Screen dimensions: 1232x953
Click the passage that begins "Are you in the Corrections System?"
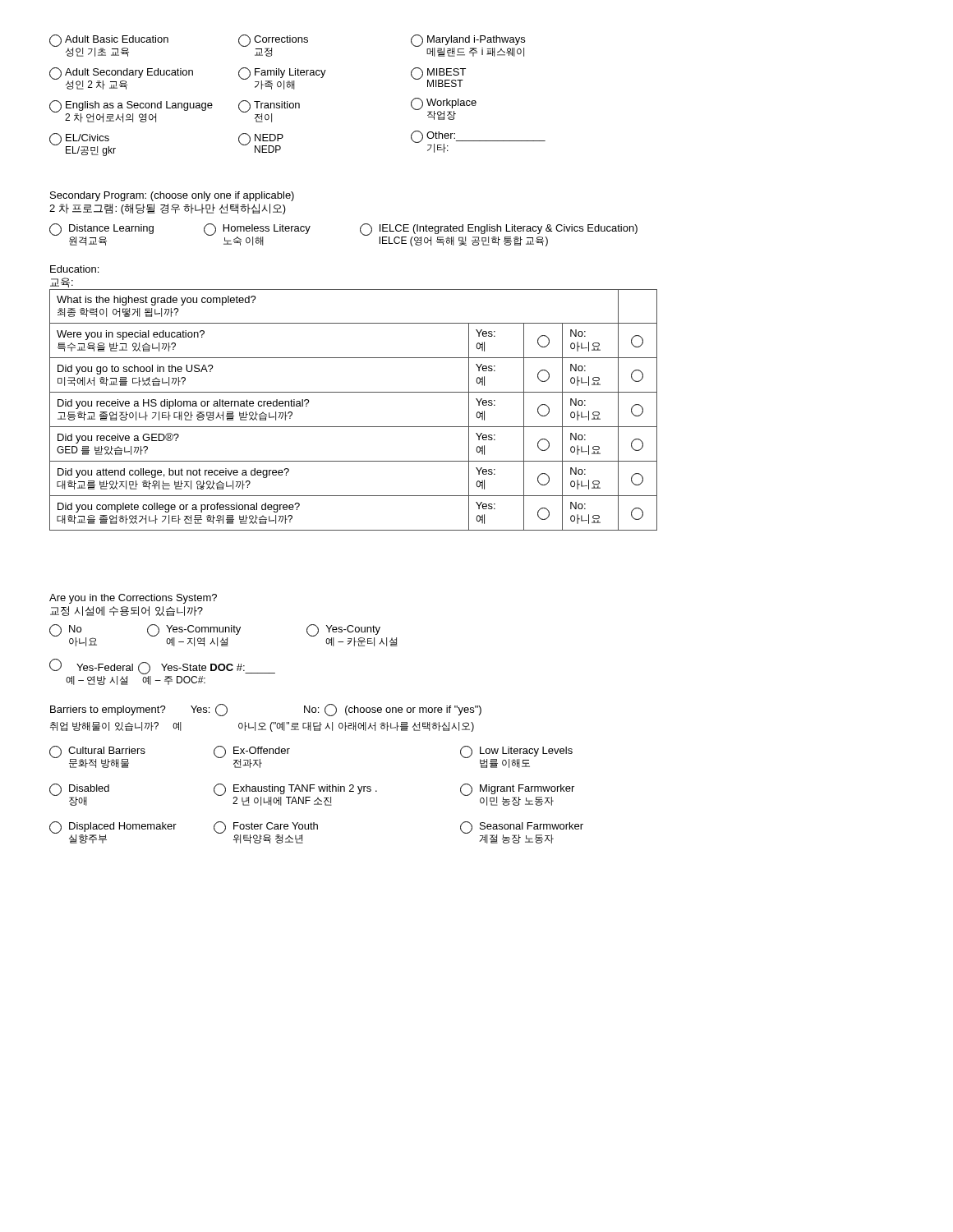click(133, 604)
